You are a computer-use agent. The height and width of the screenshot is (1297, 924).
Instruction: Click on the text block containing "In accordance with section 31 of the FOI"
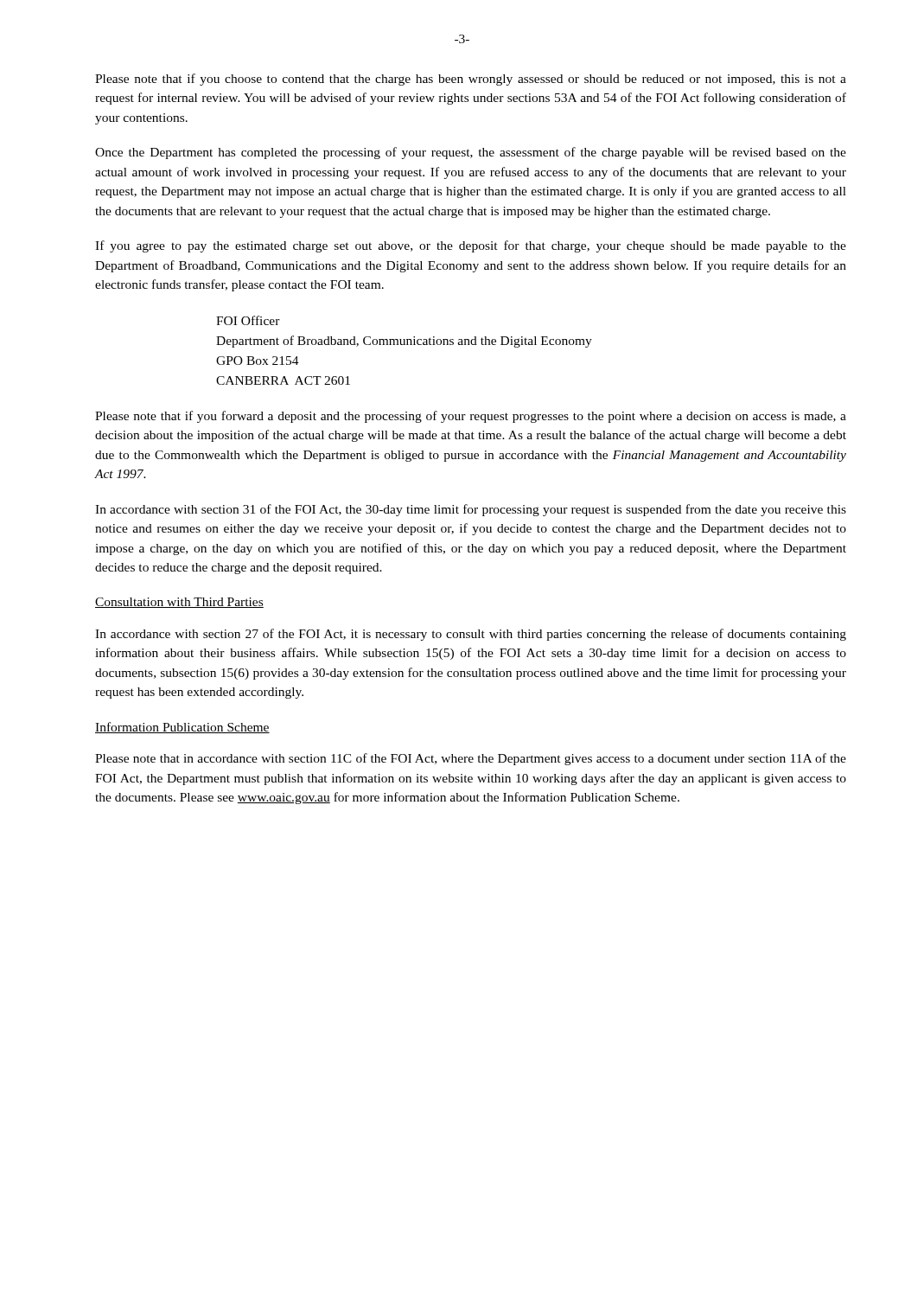[471, 538]
